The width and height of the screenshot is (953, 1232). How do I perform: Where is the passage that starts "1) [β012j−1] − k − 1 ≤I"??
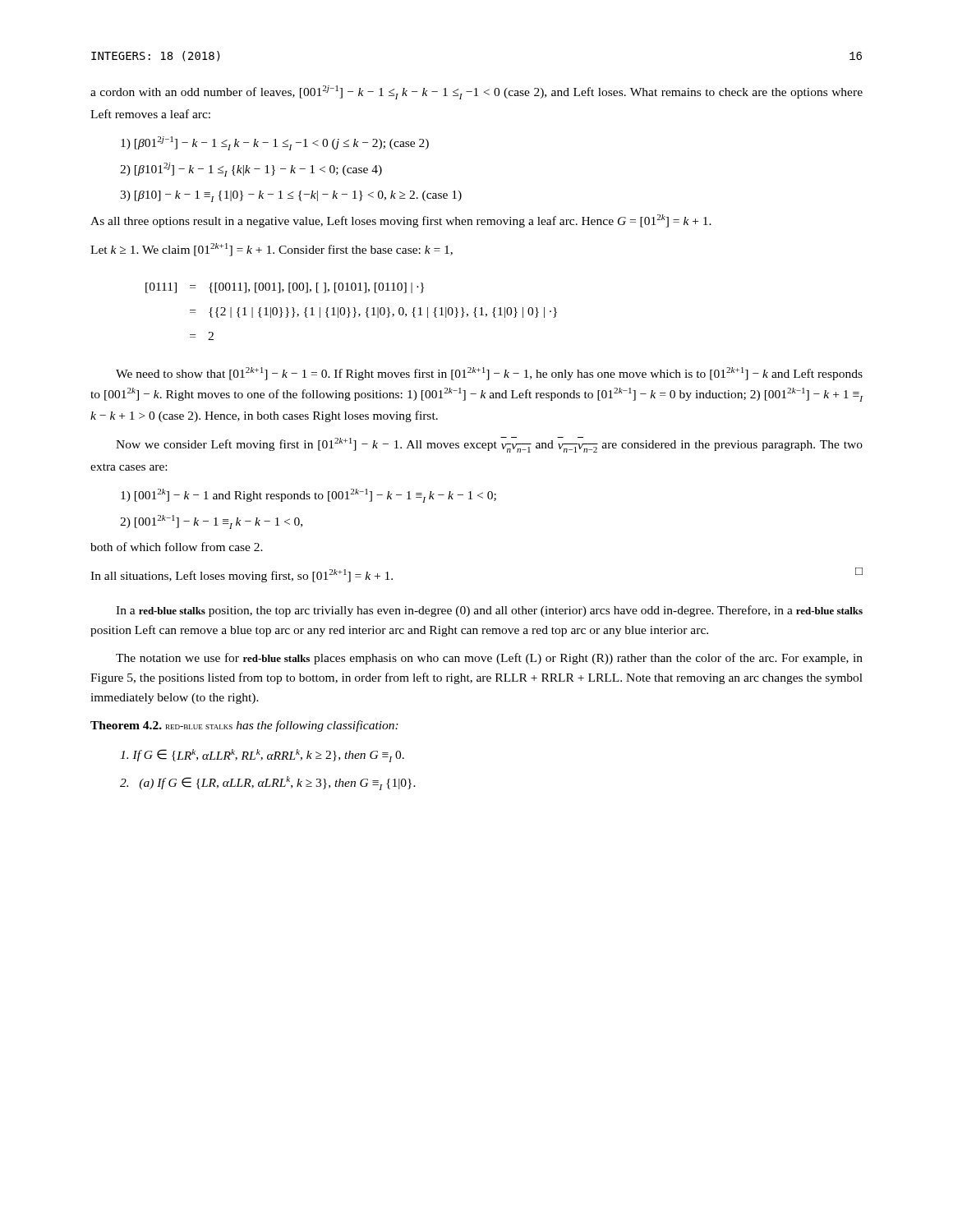[x=275, y=143]
